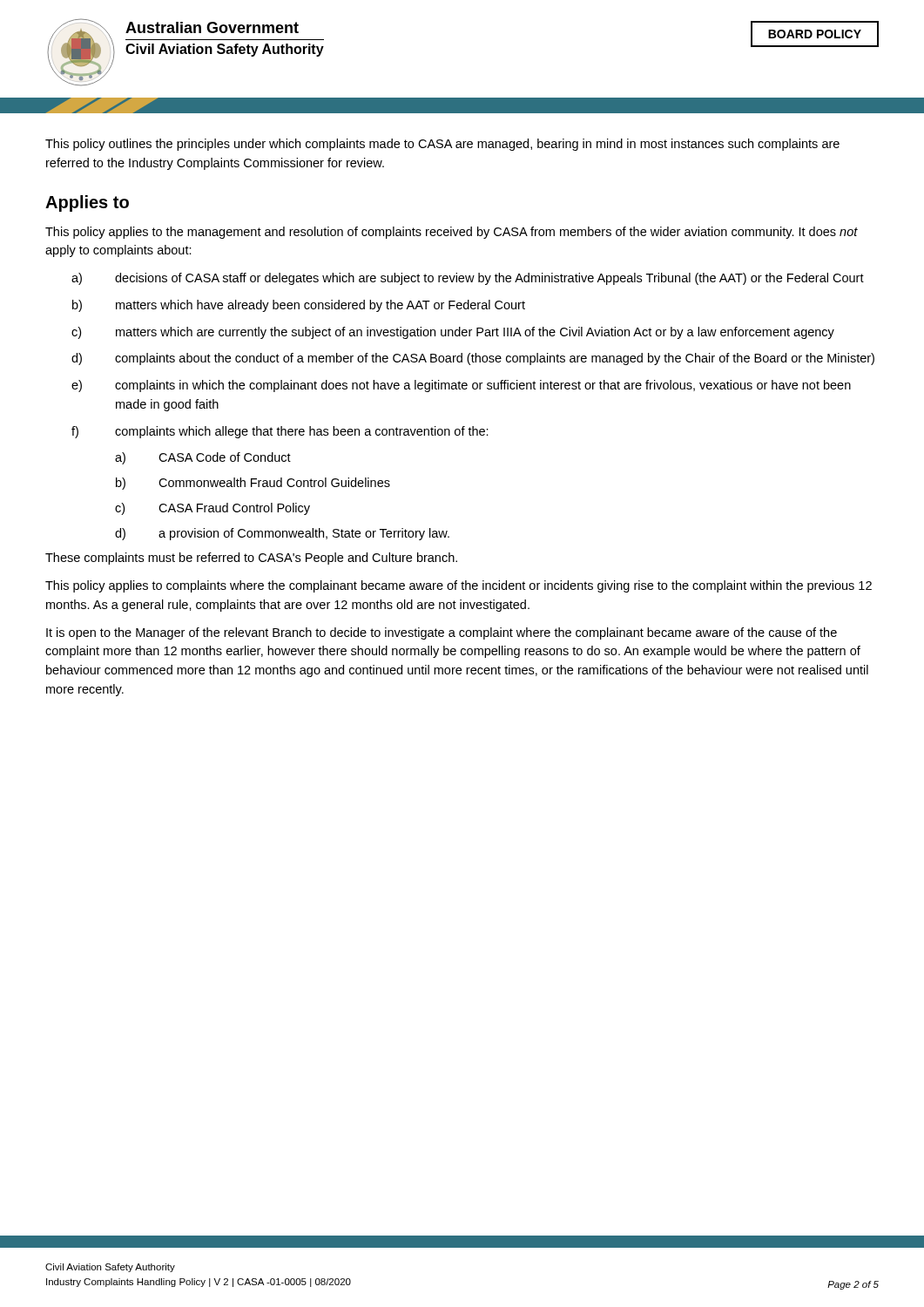Locate the section header containing "Applies to"
This screenshot has height=1307, width=924.
coord(87,202)
